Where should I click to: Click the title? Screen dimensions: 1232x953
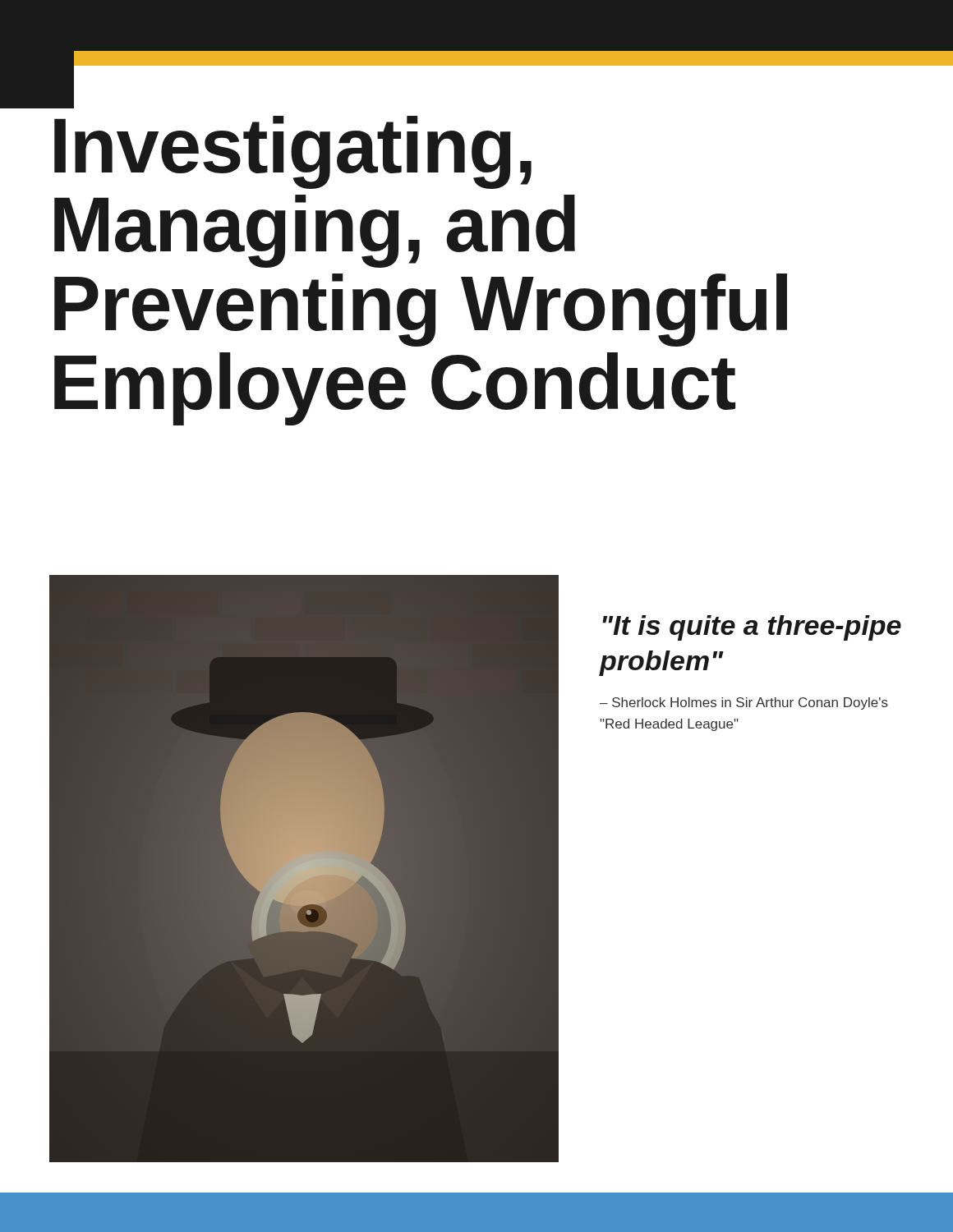(485, 264)
